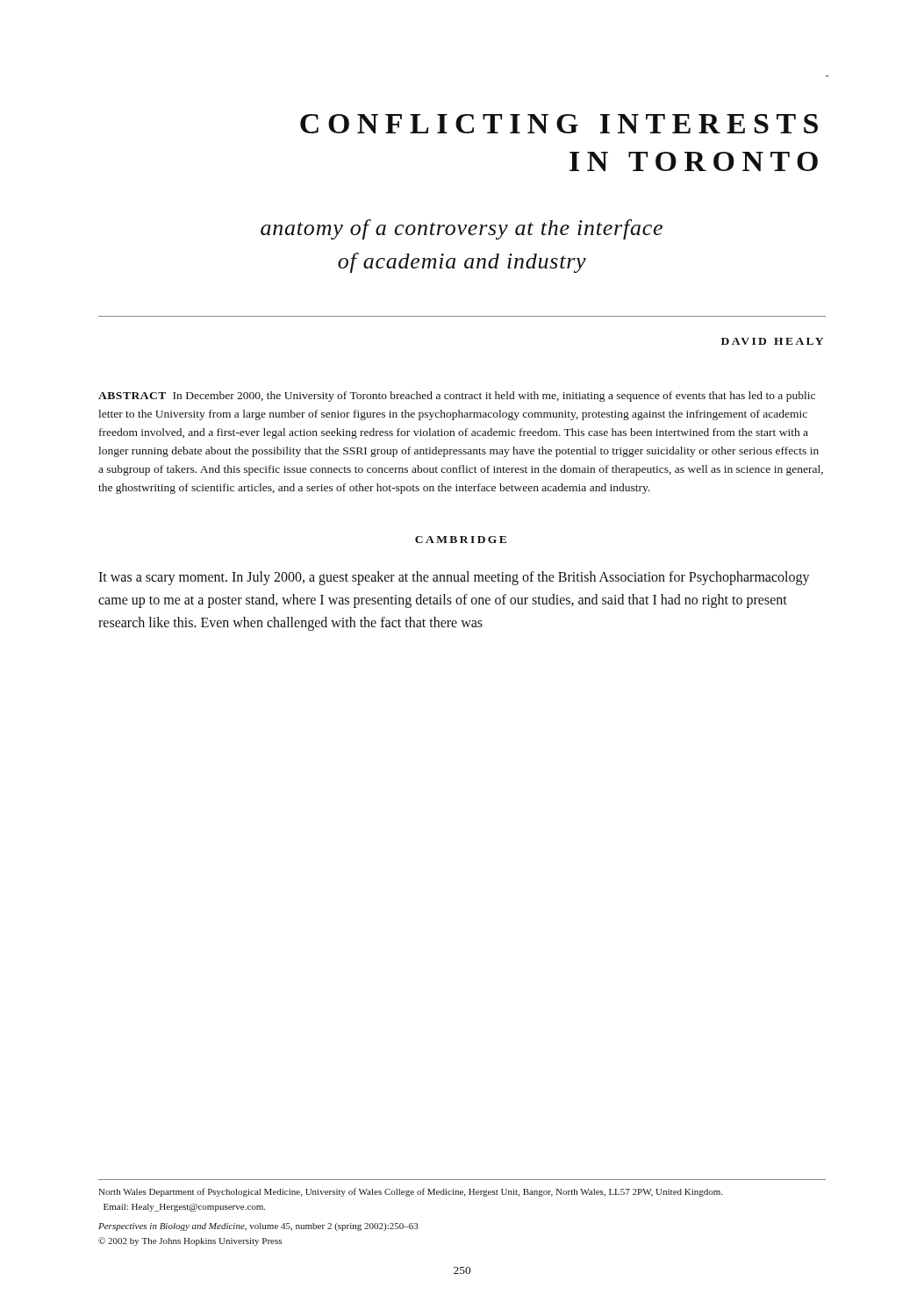Locate the section header

pyautogui.click(x=462, y=539)
